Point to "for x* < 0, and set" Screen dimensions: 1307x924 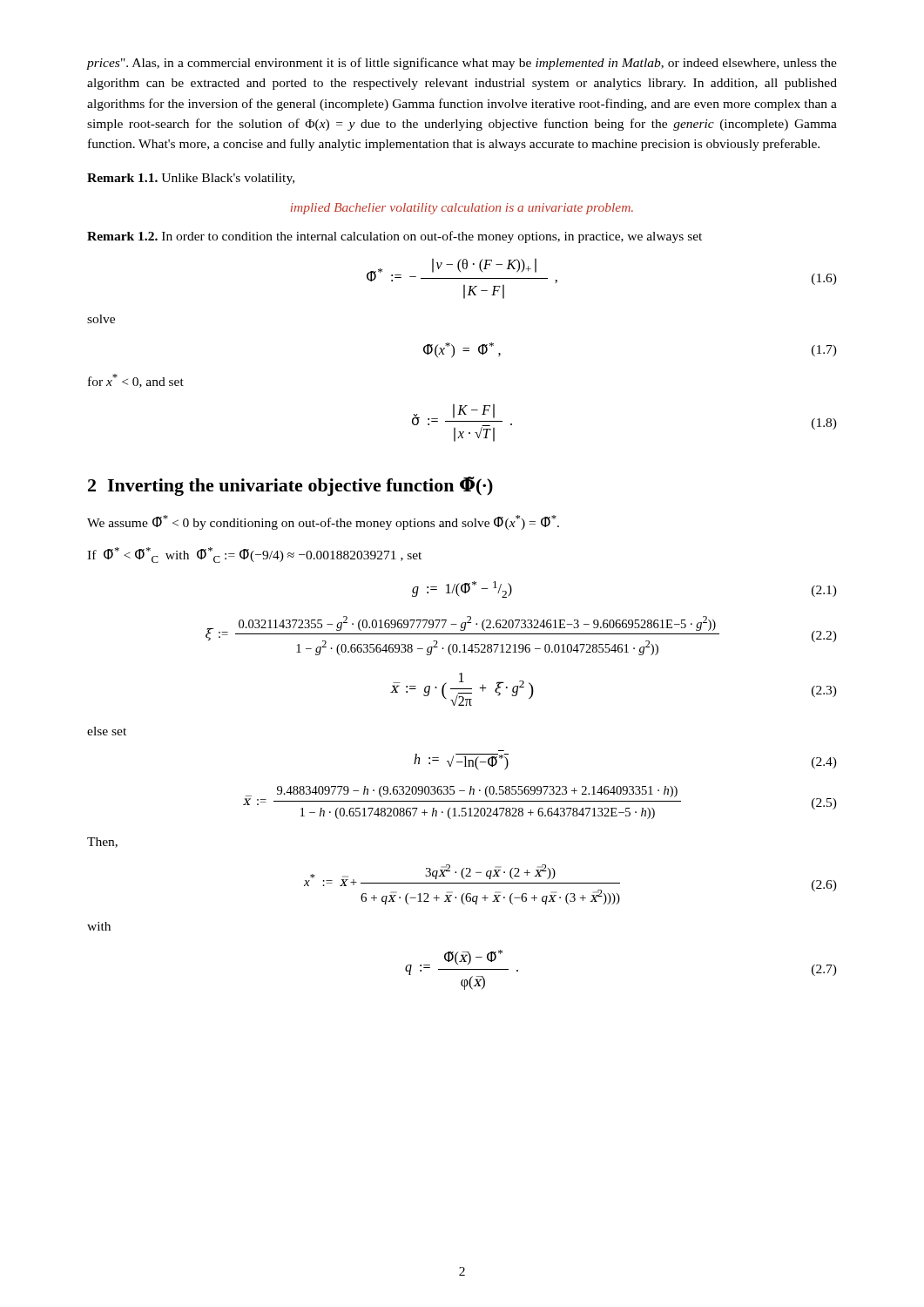(136, 381)
